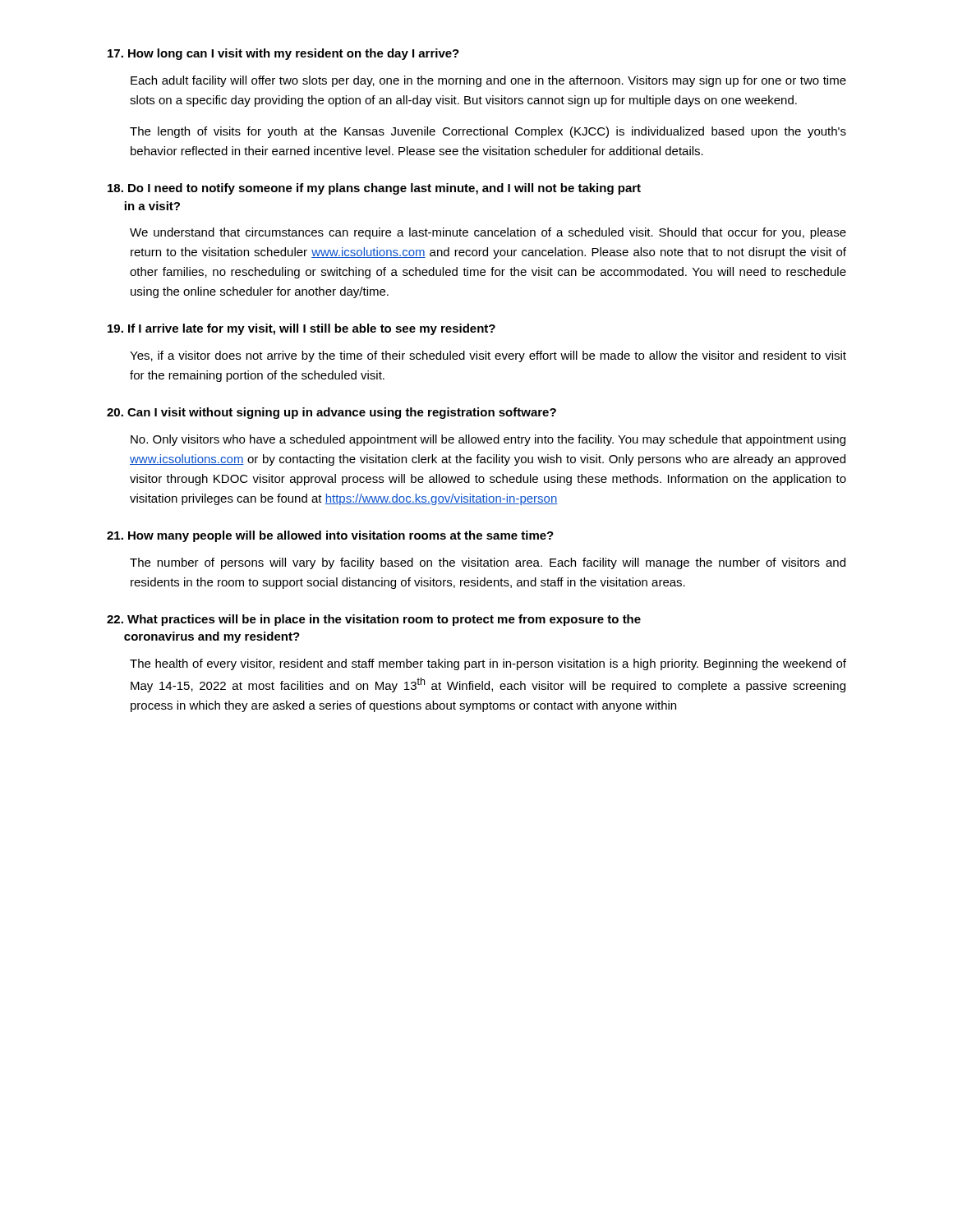Point to the section header beginning "22. What practices will be in"
The width and height of the screenshot is (953, 1232).
[374, 627]
